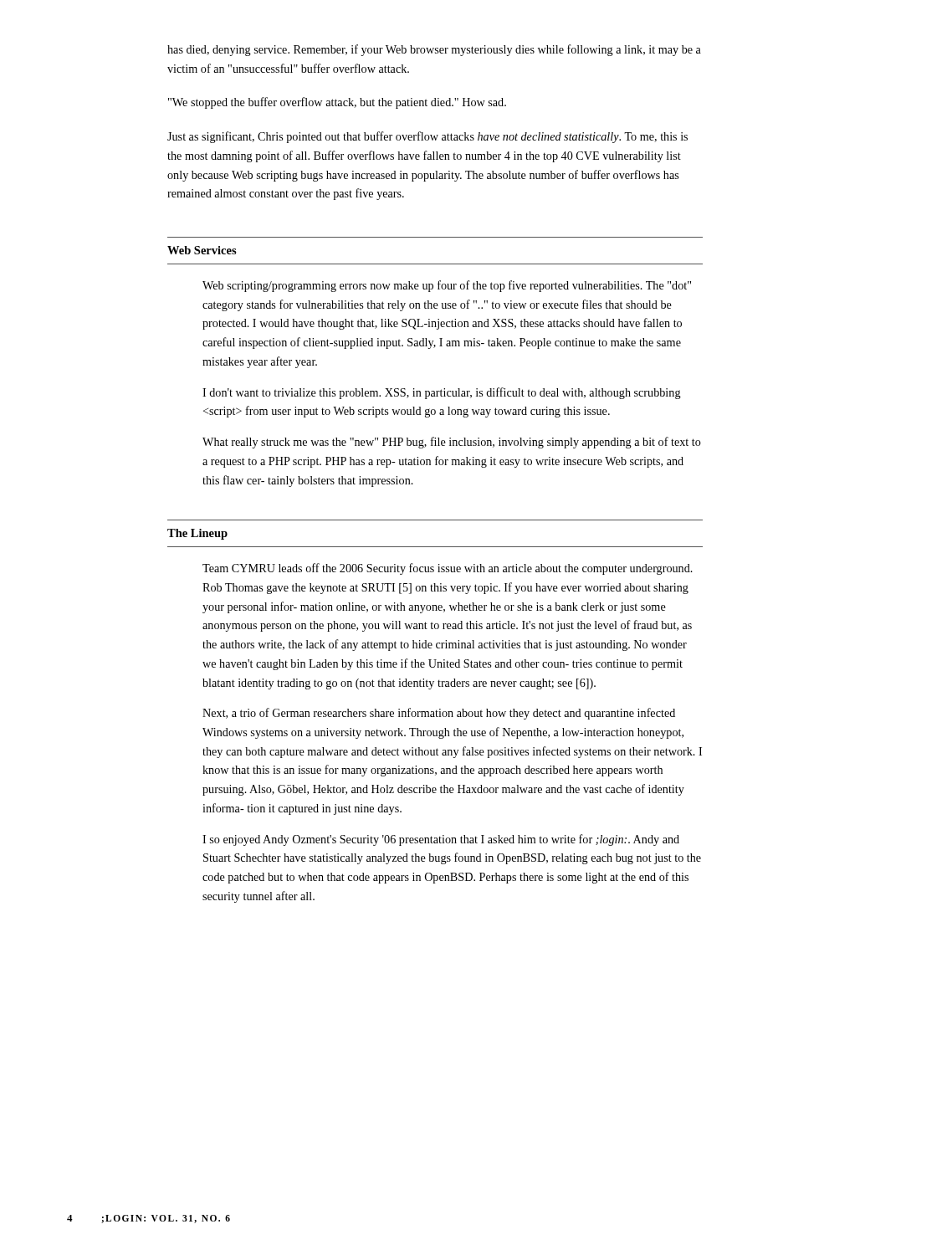
Task: Click on the text starting "The Lineup"
Action: coord(197,533)
